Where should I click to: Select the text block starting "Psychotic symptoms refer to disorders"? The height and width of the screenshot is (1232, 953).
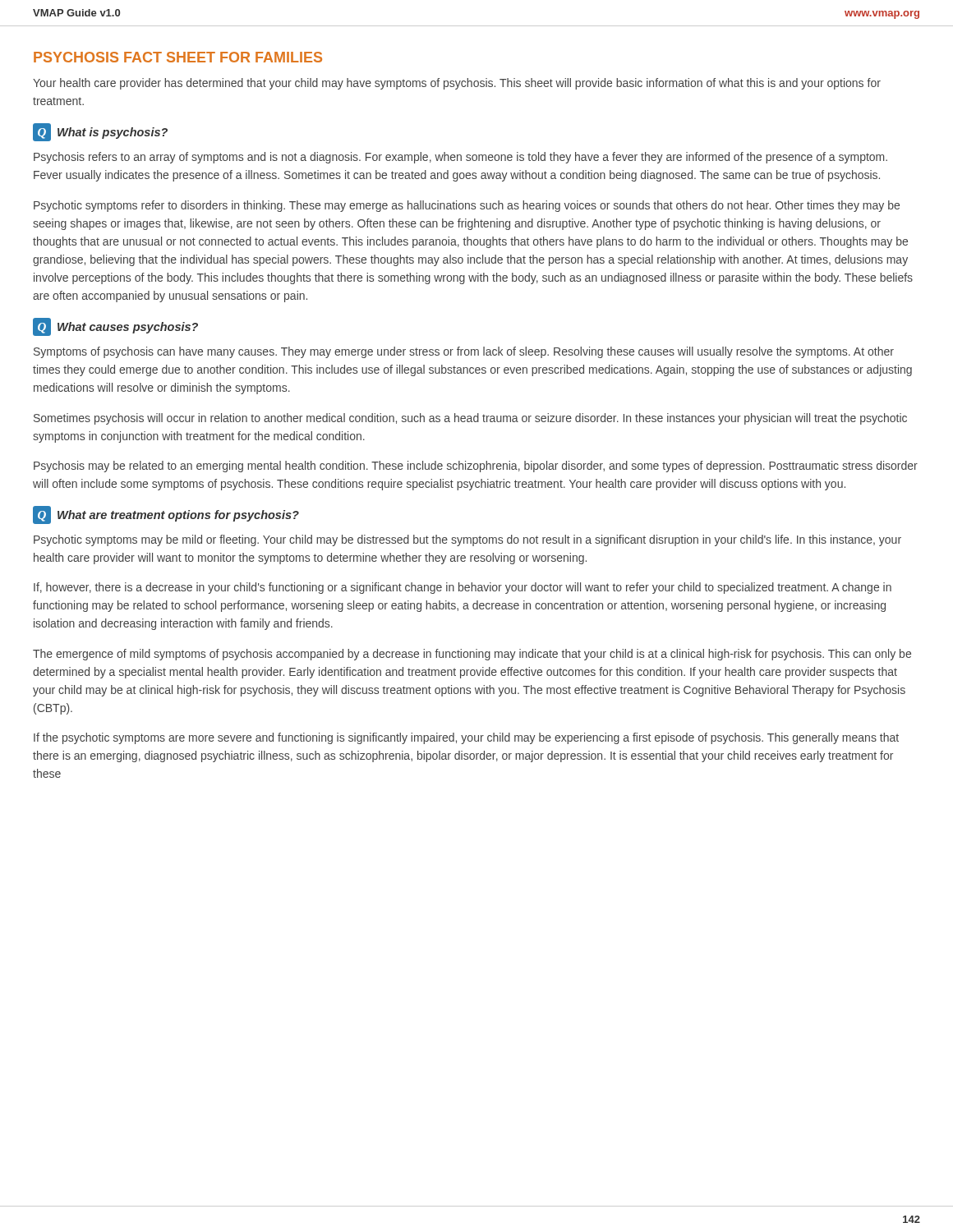pyautogui.click(x=473, y=250)
